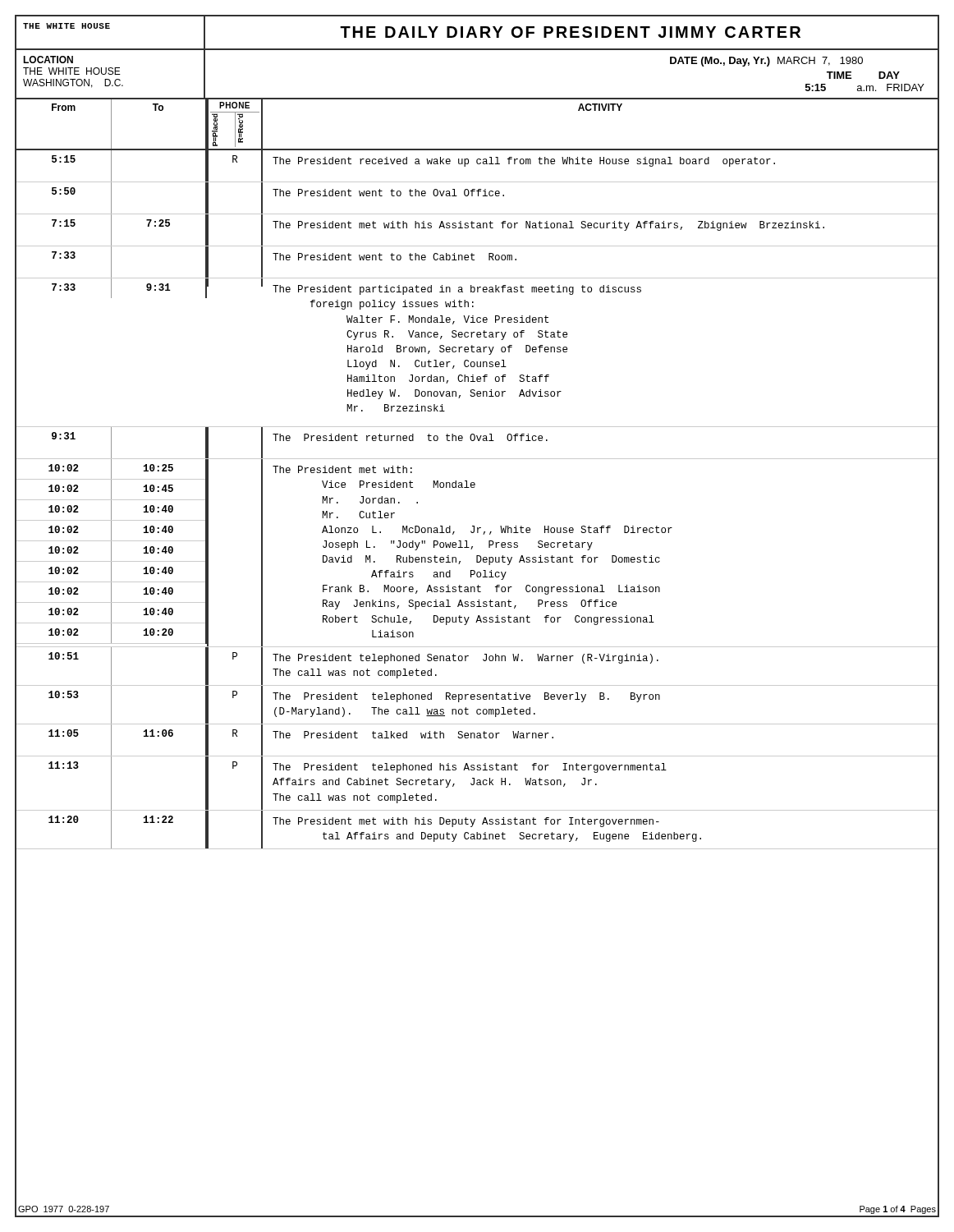
Task: Click on the table containing "5:15 R The President received"
Action: click(477, 500)
